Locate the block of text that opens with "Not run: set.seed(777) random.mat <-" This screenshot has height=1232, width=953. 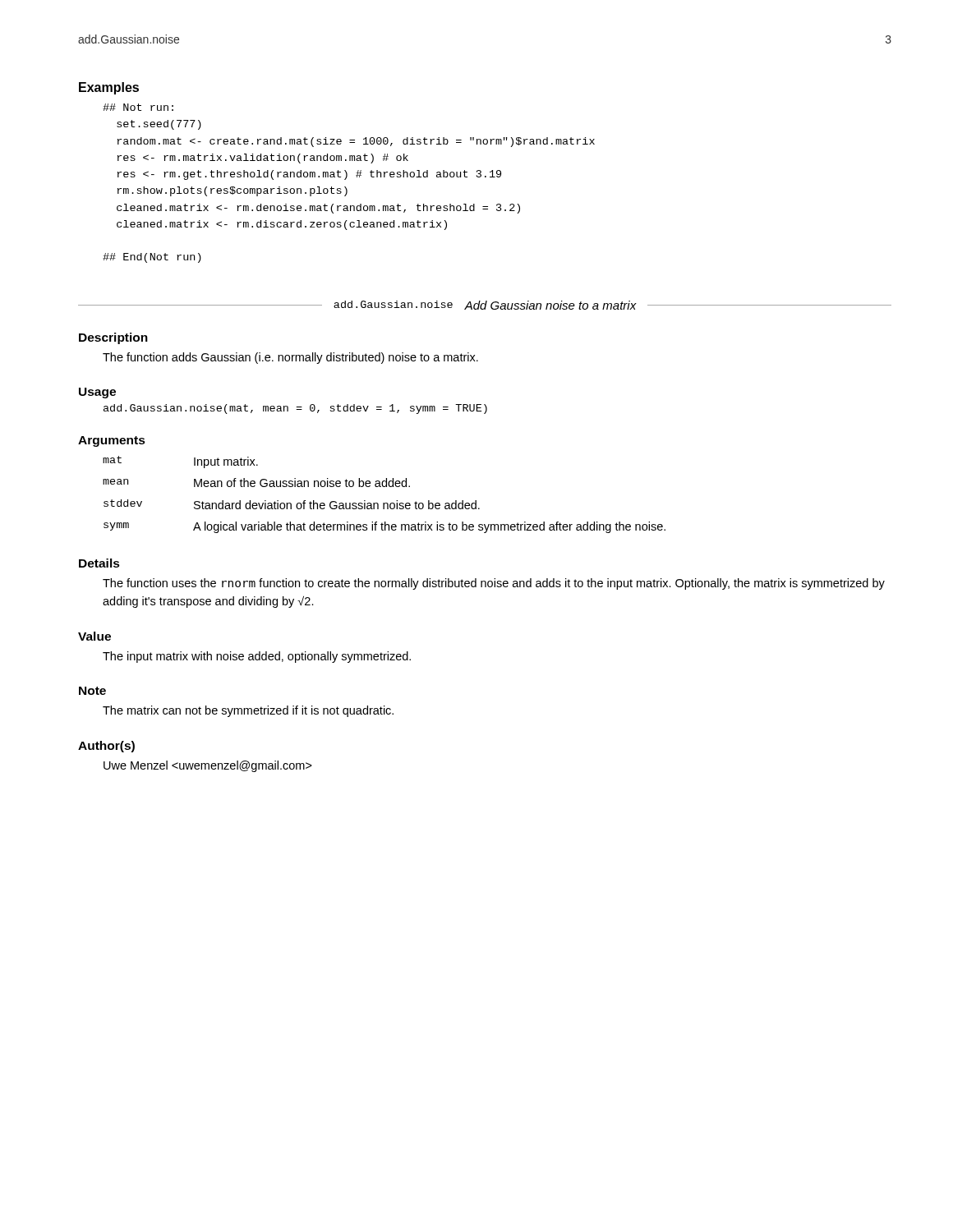[x=497, y=183]
